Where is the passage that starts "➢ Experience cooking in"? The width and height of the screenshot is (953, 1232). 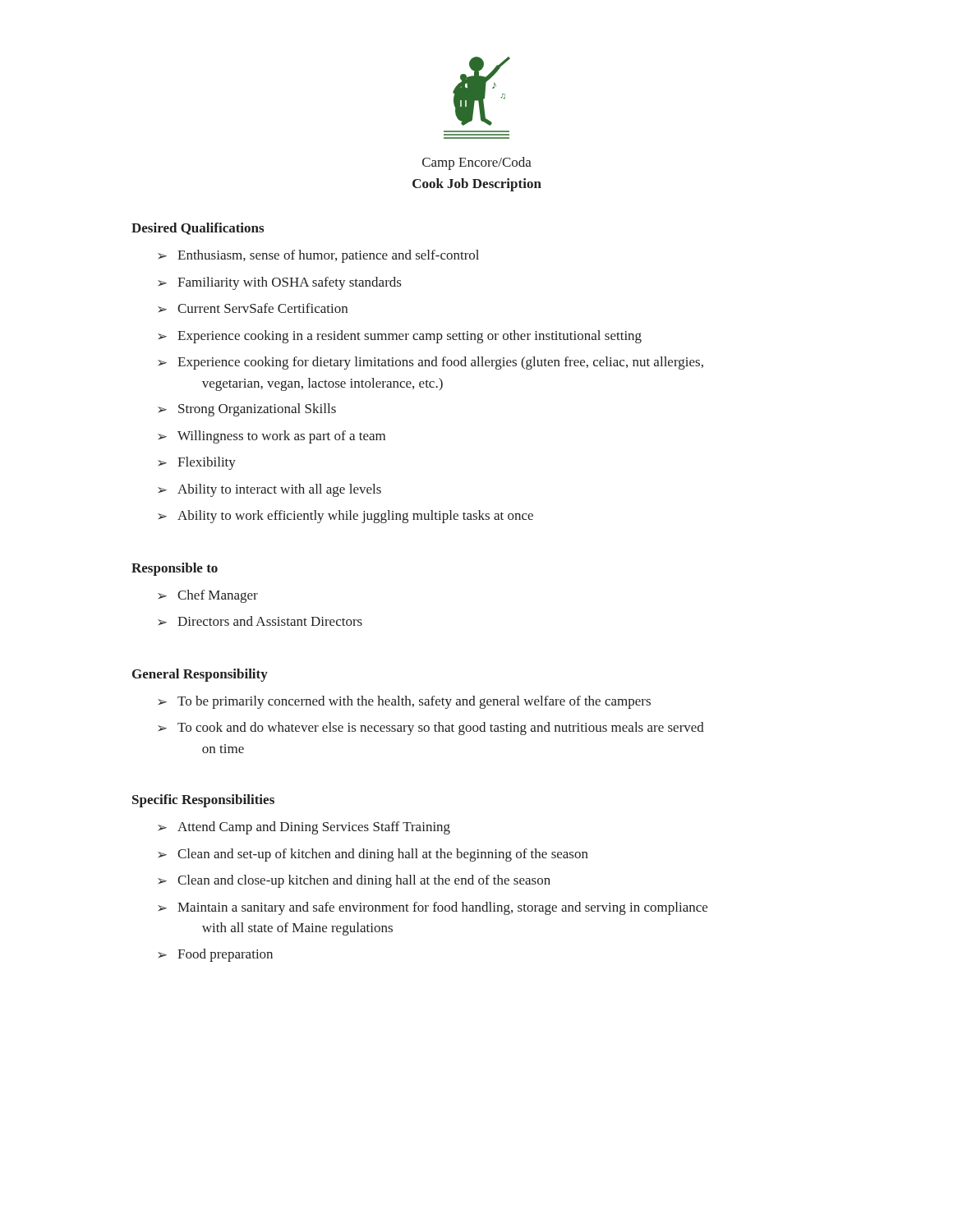pos(489,336)
